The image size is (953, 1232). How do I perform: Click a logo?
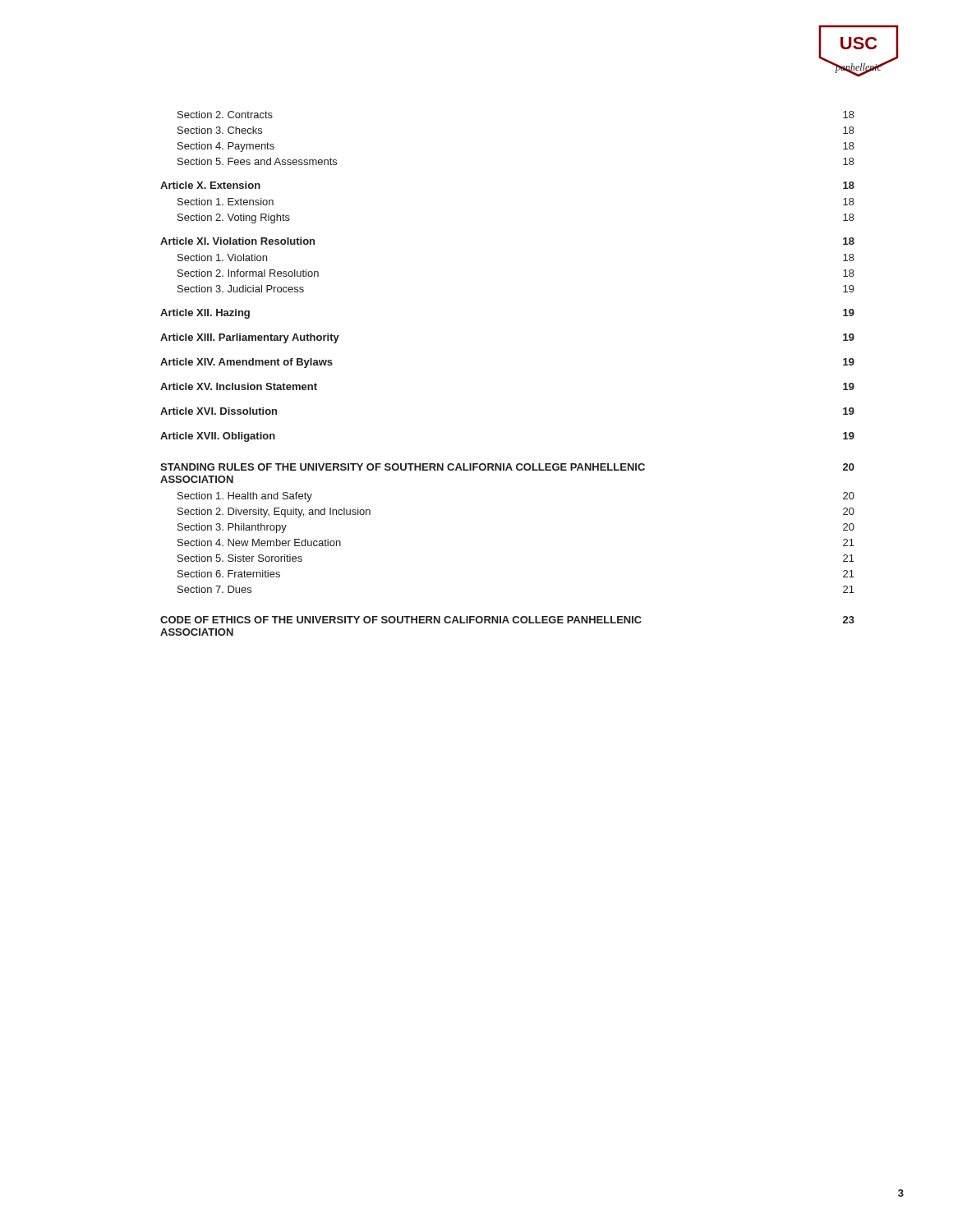859,53
